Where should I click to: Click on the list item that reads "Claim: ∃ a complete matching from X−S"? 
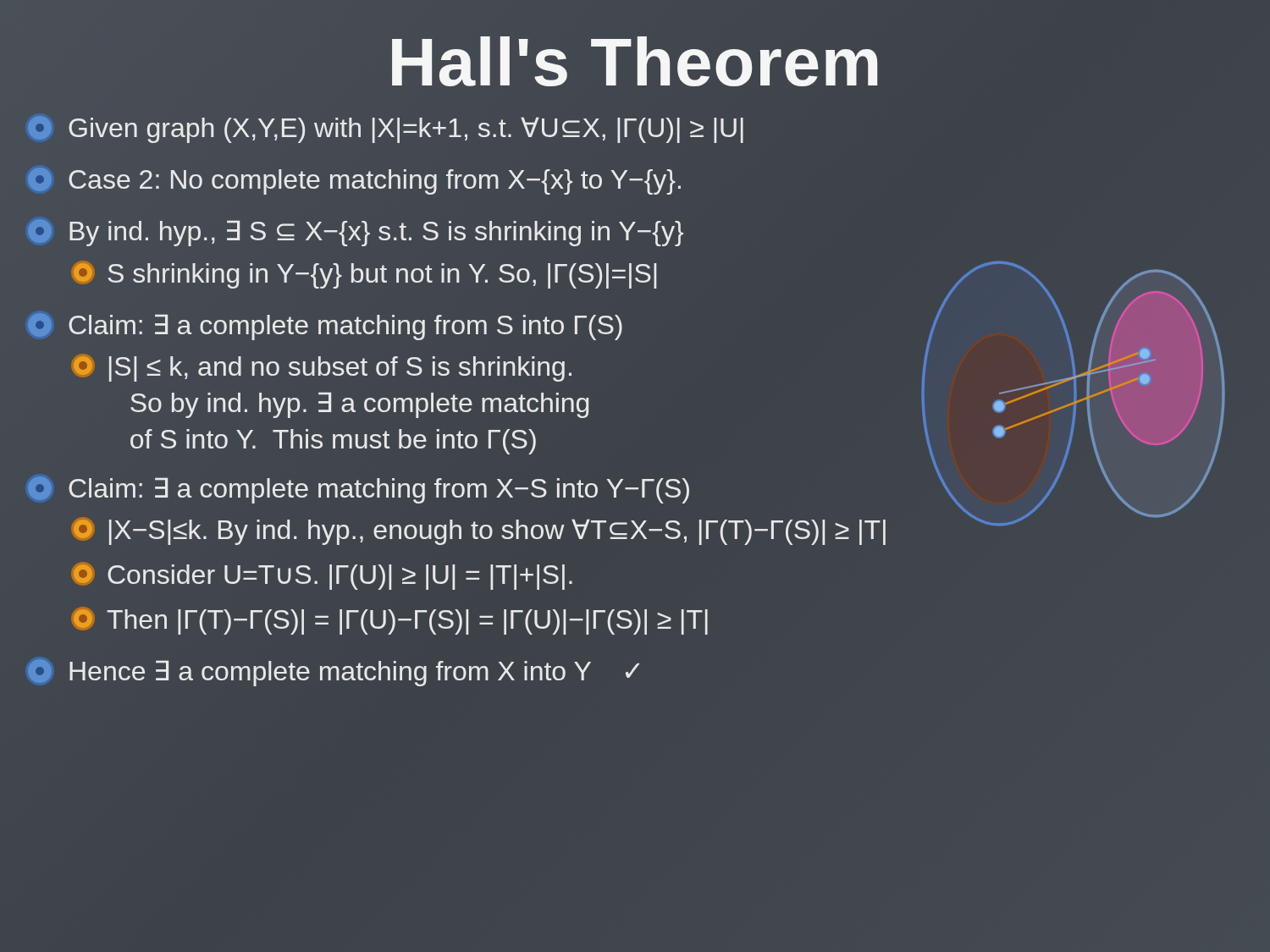pyautogui.click(x=358, y=488)
